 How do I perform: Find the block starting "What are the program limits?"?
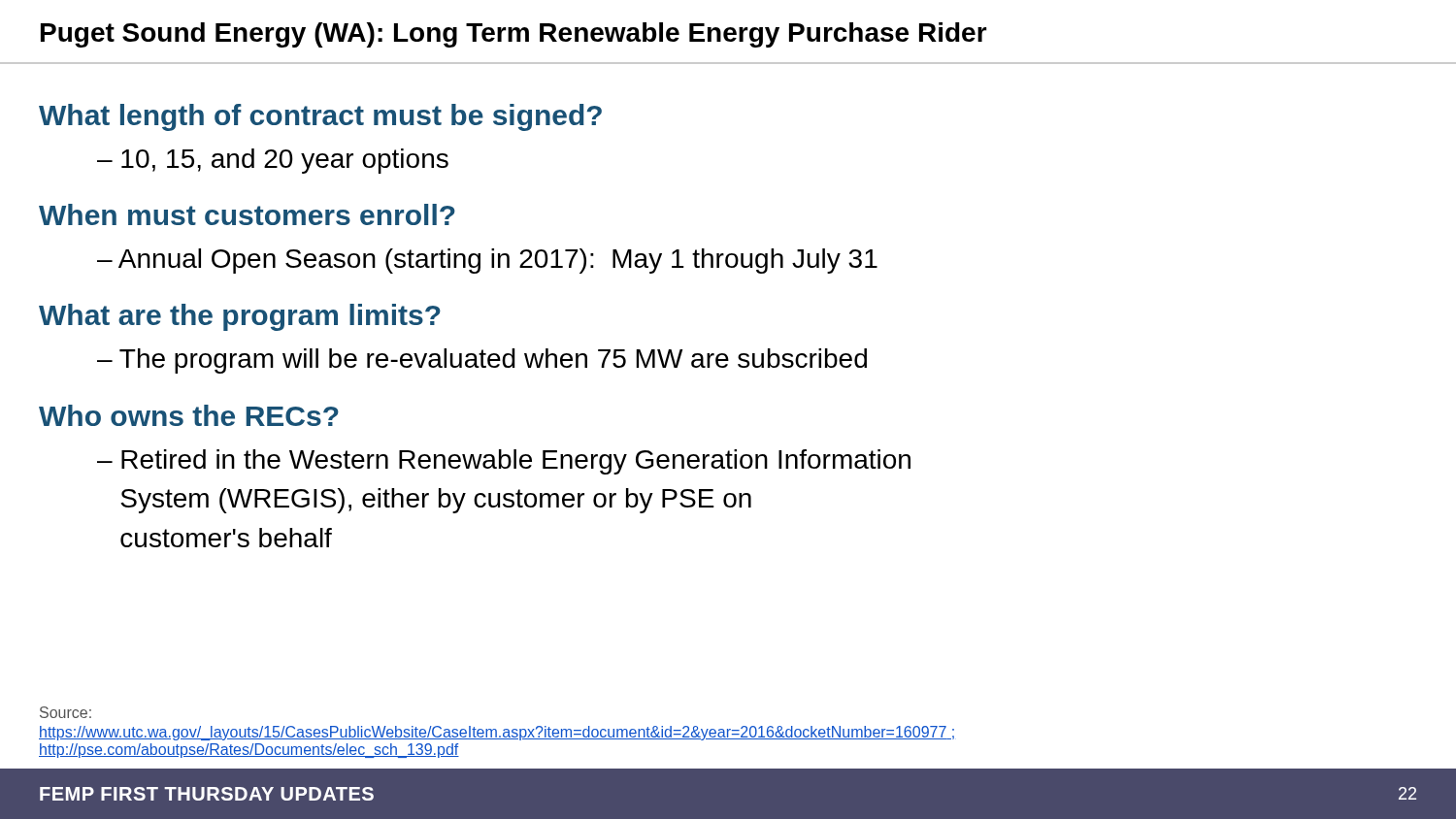point(240,315)
